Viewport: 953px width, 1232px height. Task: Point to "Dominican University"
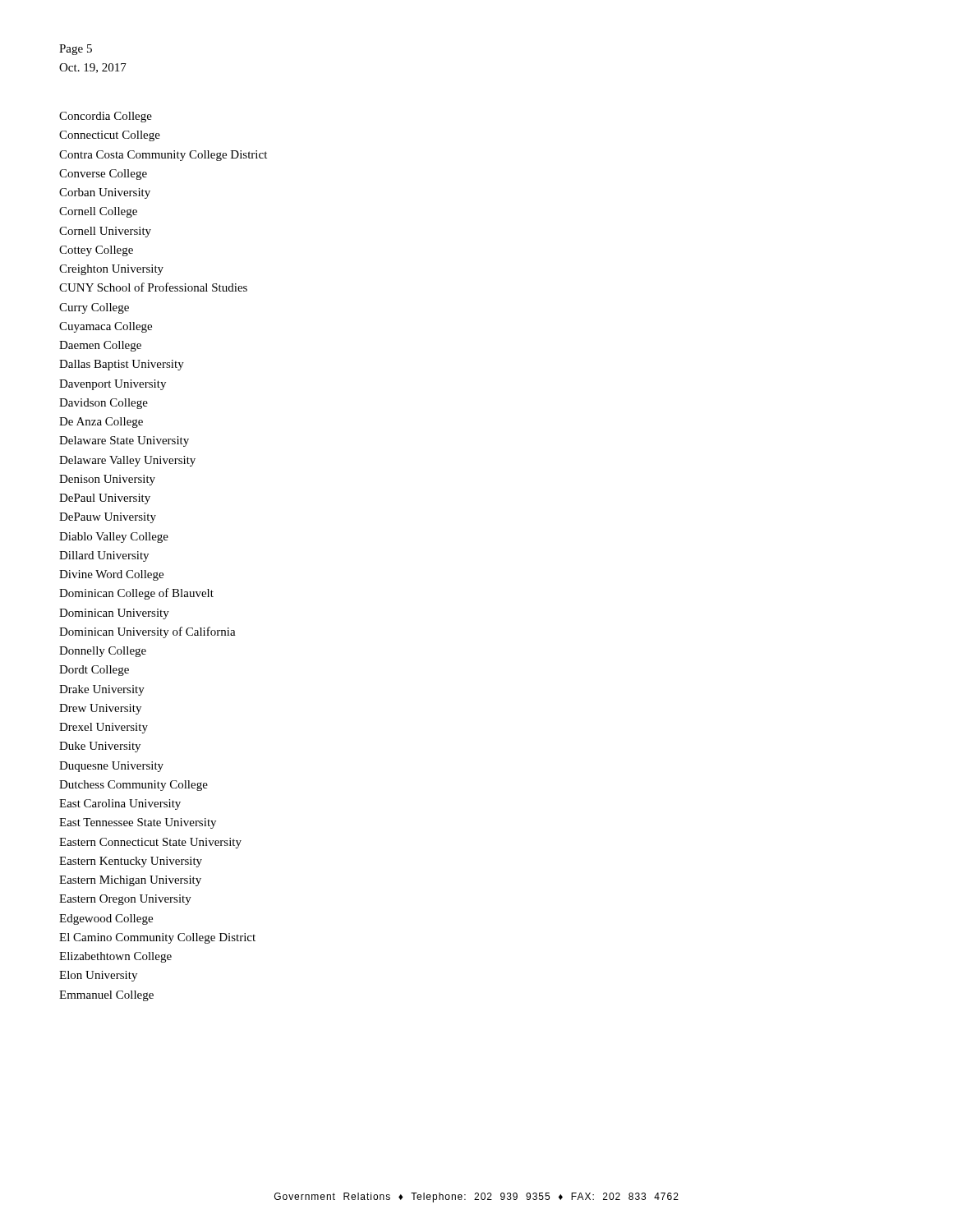point(114,612)
